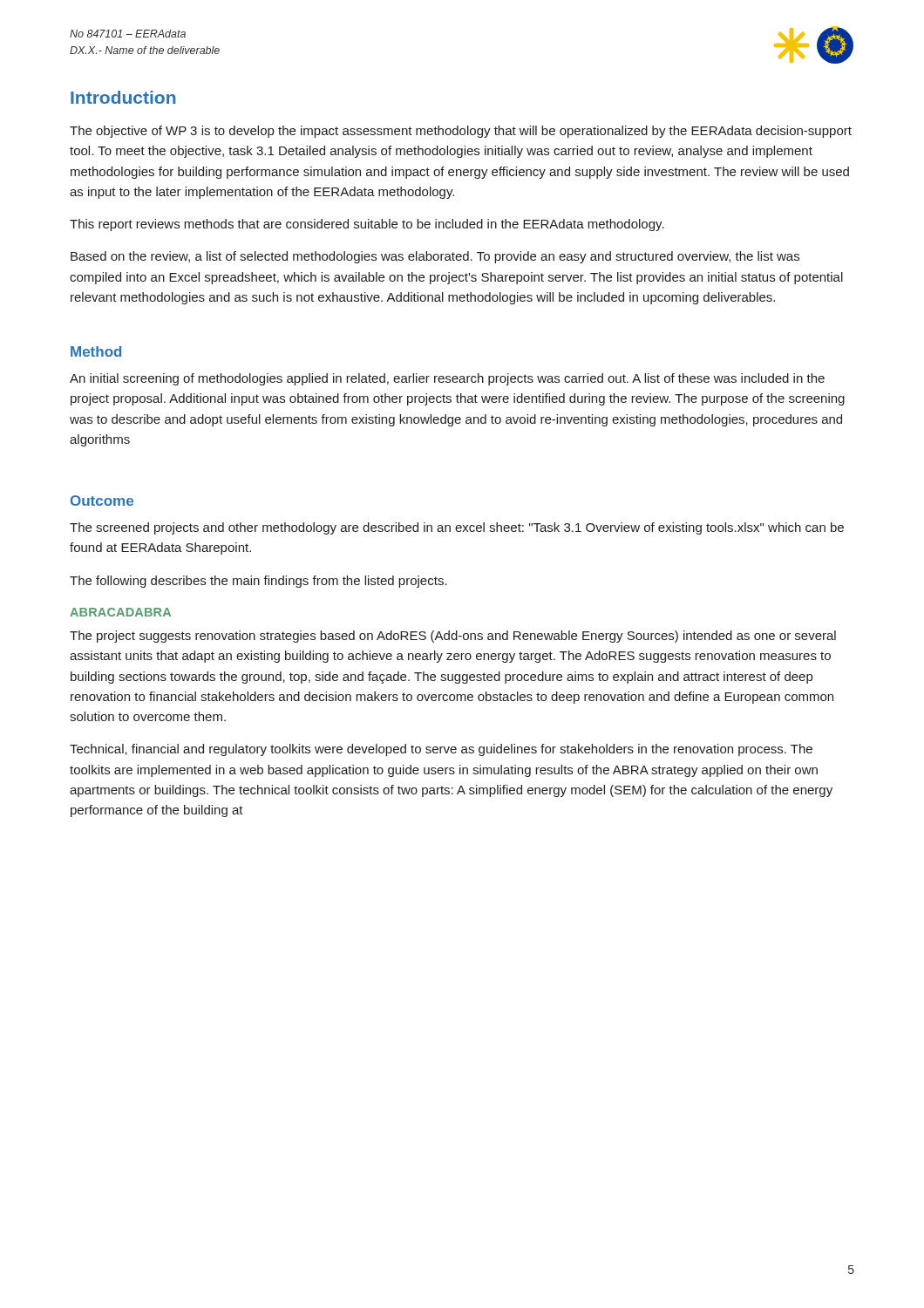Navigate to the element starting "The objective of WP 3 is"
The height and width of the screenshot is (1308, 924).
point(462,161)
